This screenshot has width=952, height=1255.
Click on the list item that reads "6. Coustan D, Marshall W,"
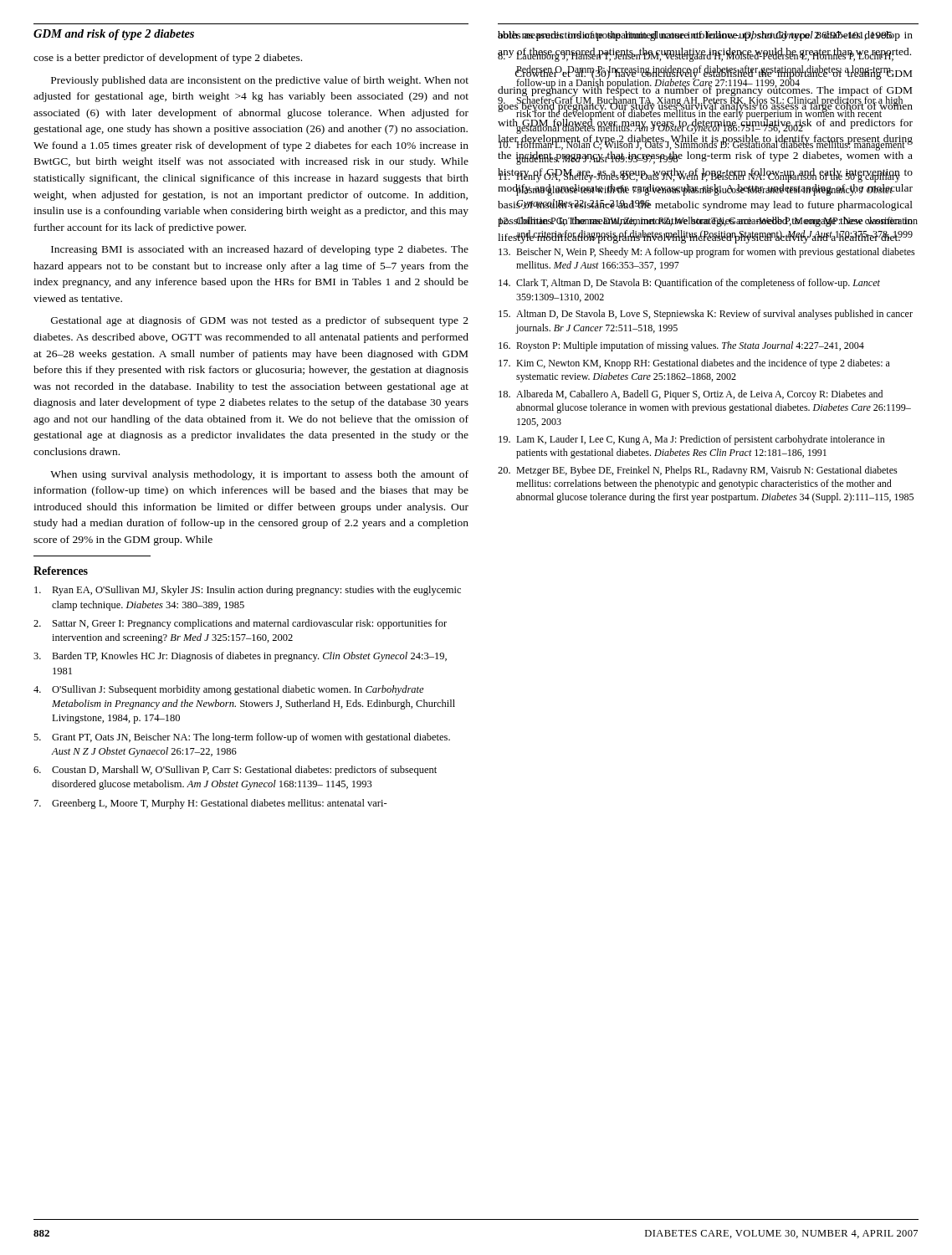pyautogui.click(x=251, y=777)
